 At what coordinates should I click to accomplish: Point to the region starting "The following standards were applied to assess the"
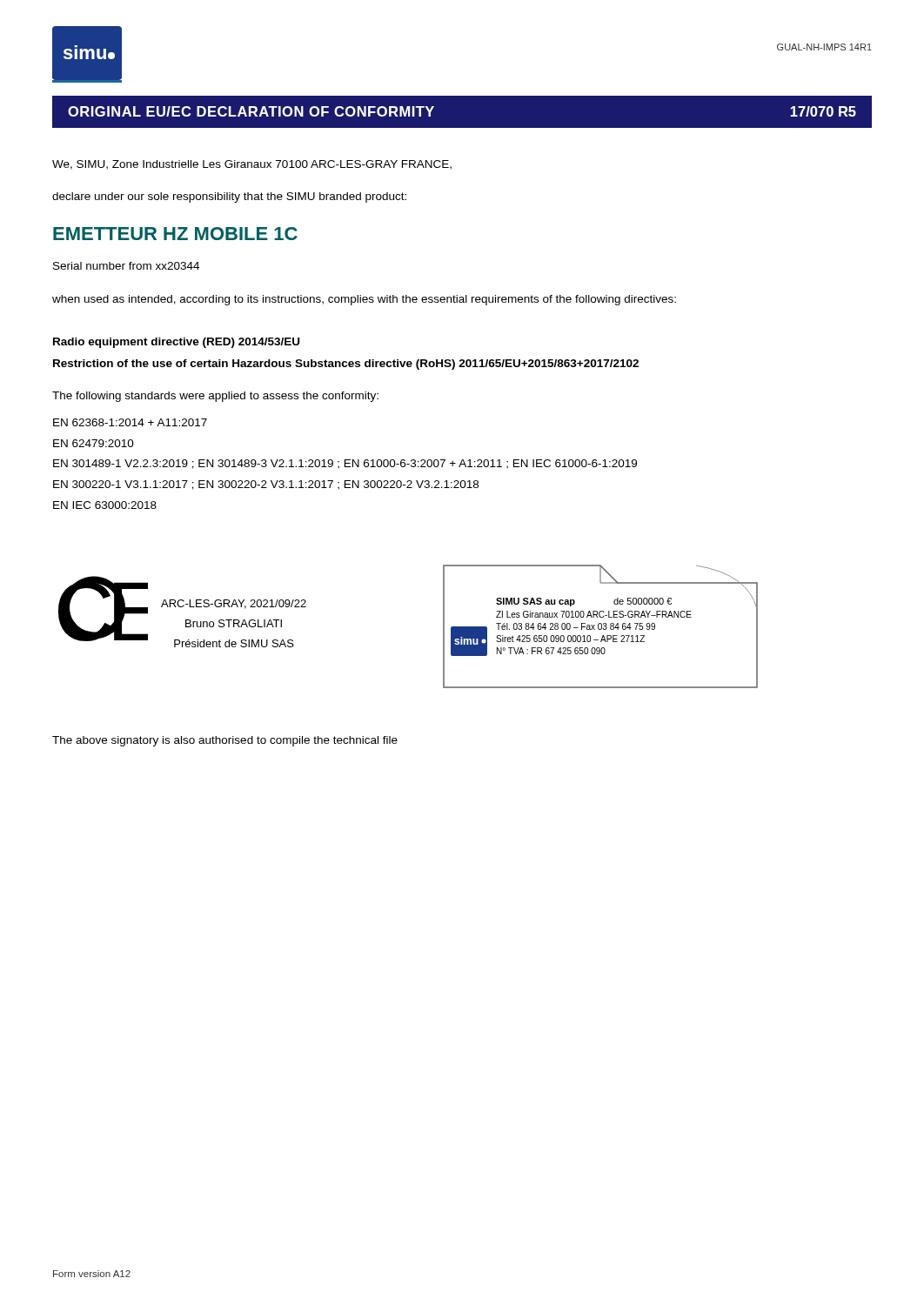tap(216, 395)
